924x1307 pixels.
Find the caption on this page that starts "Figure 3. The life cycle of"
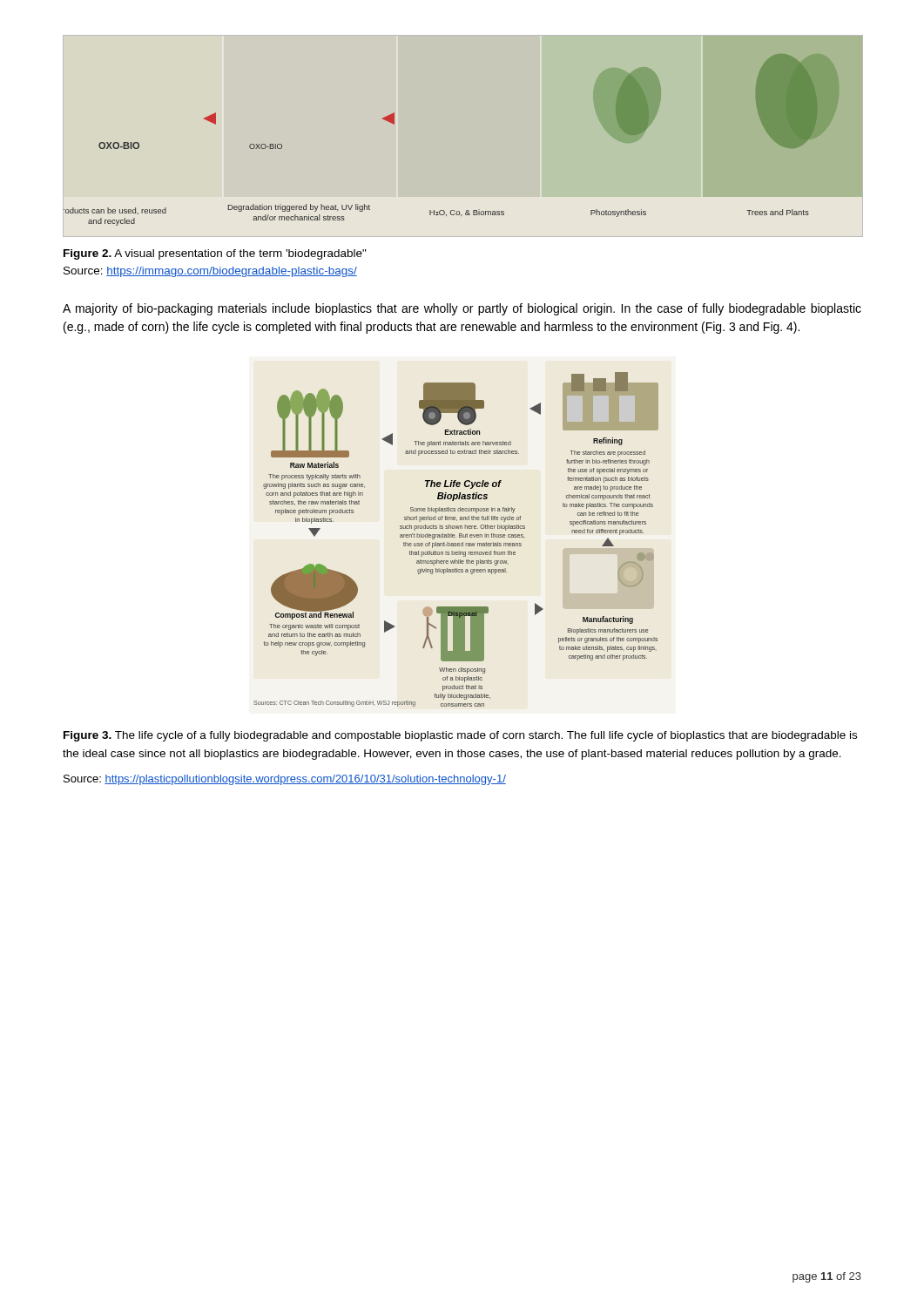460,744
